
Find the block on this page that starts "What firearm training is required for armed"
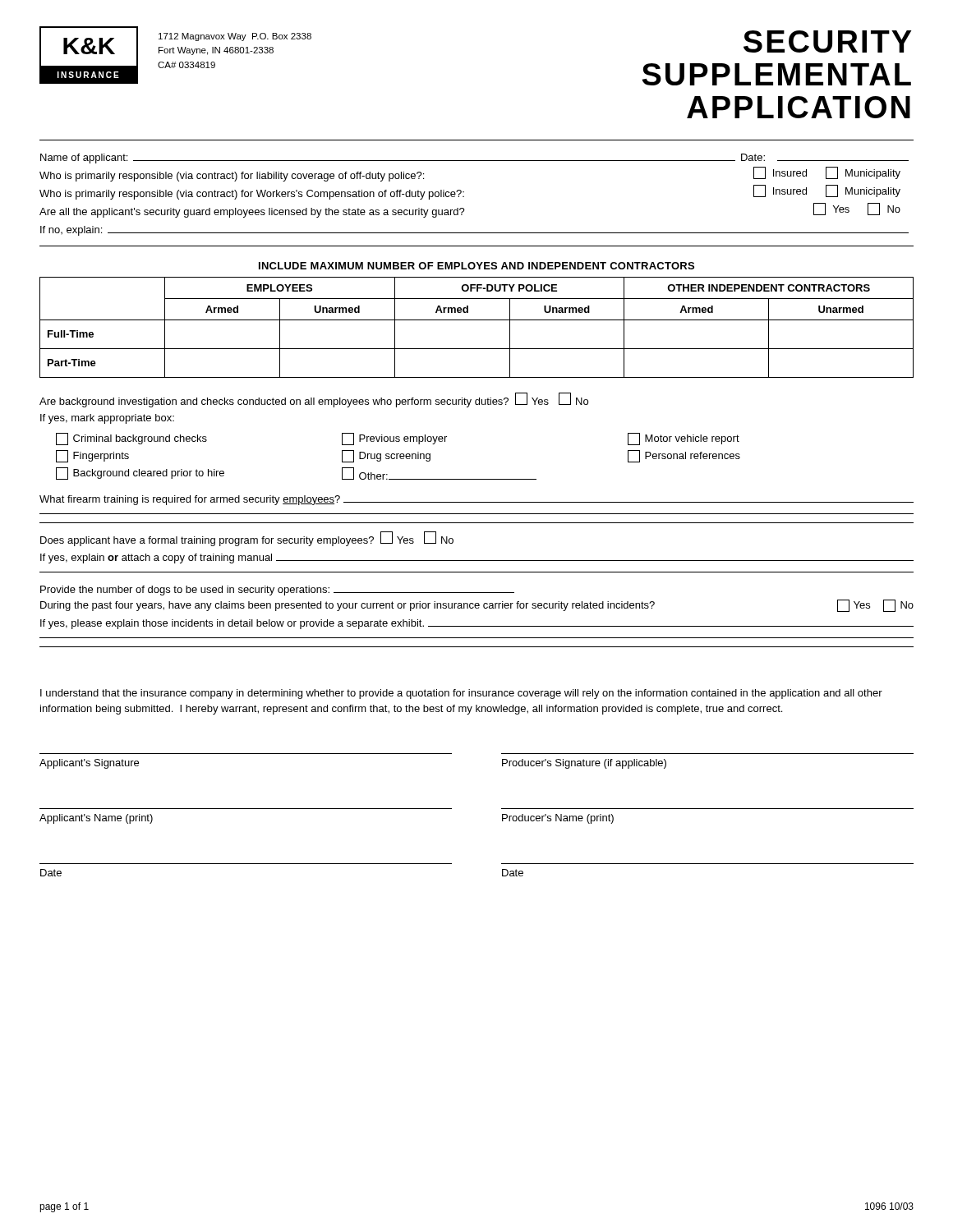pos(476,497)
